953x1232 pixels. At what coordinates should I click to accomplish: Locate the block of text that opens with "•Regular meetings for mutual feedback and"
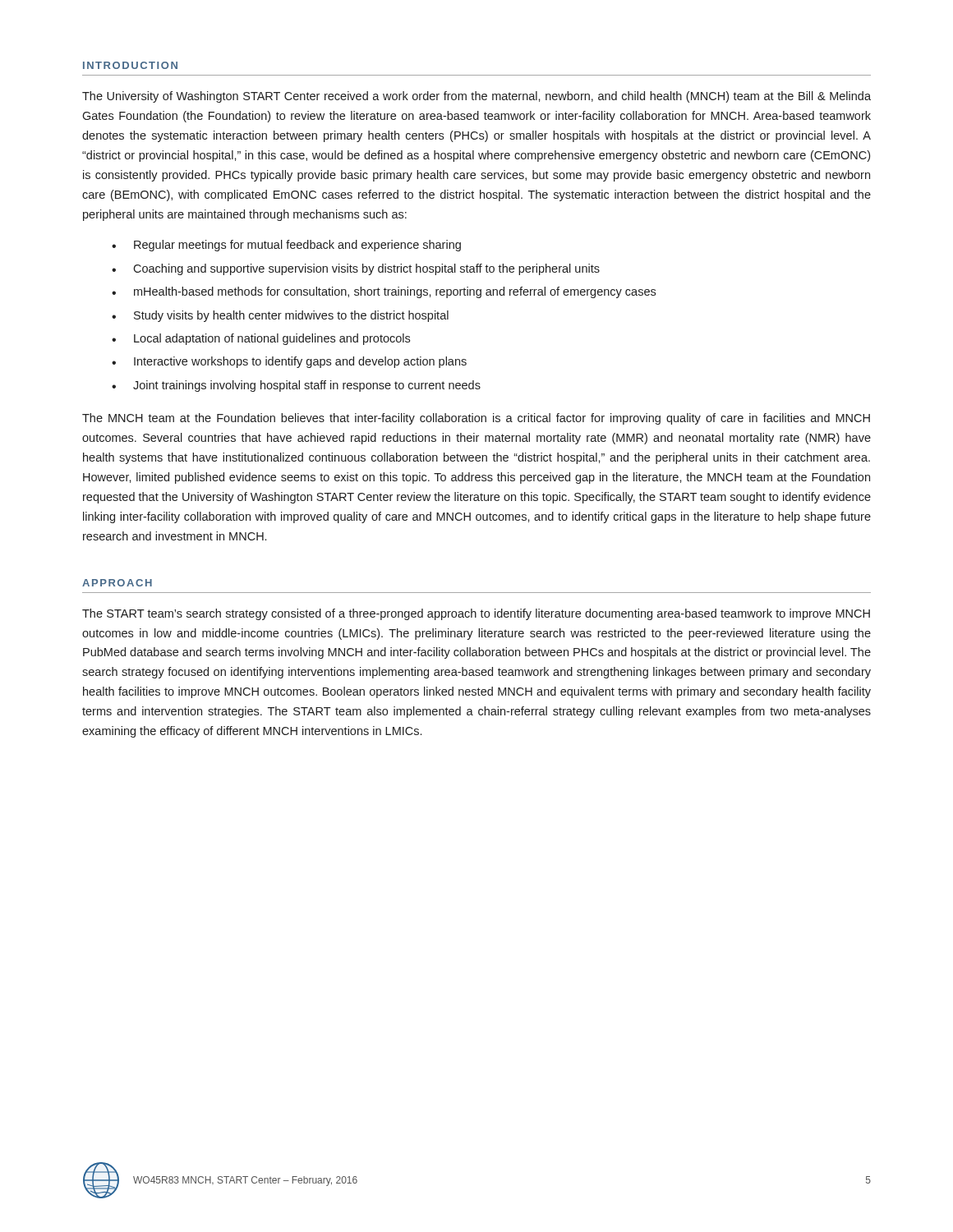(287, 247)
